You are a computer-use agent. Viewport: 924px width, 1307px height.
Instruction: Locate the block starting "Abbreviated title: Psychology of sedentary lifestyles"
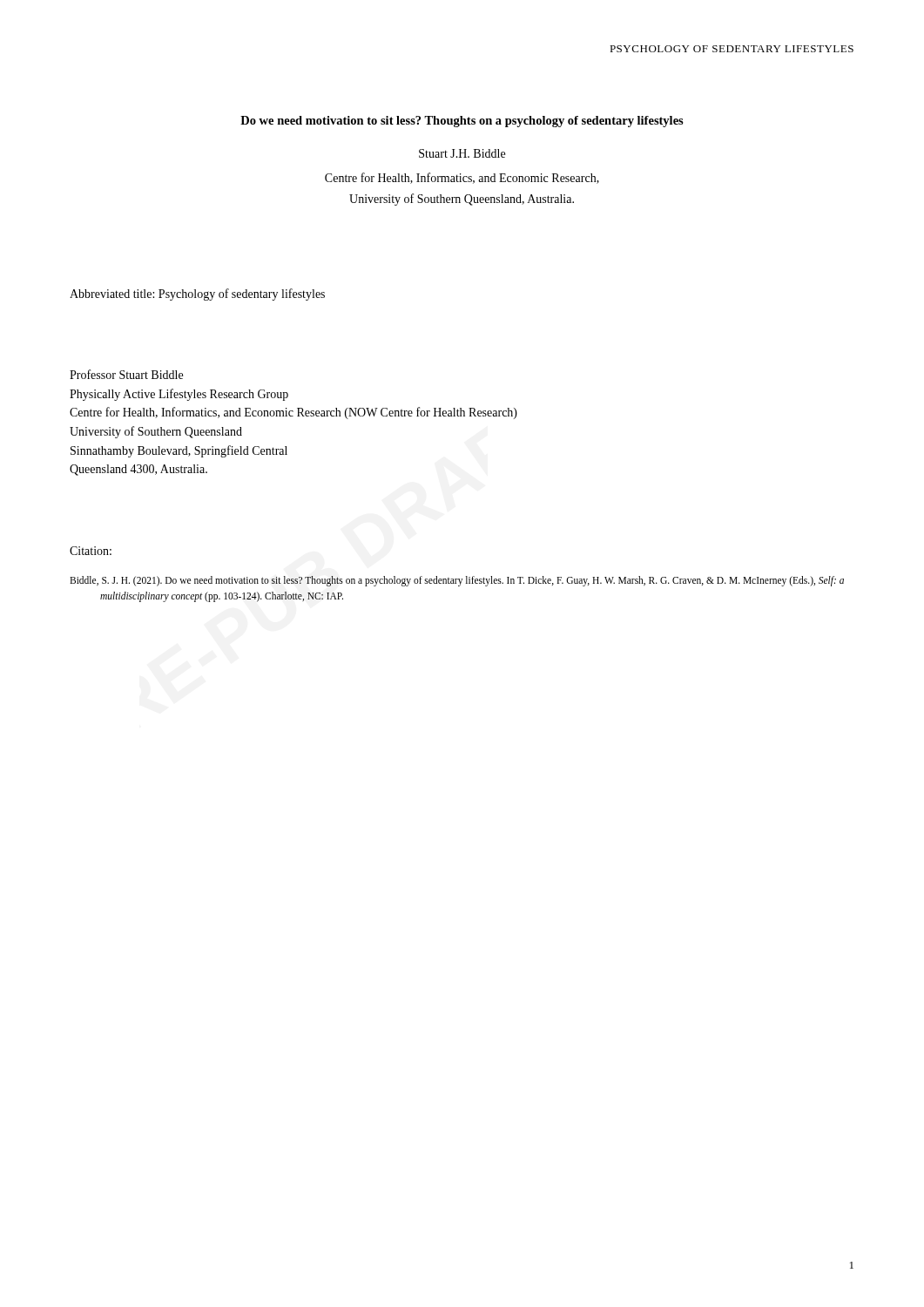(198, 294)
